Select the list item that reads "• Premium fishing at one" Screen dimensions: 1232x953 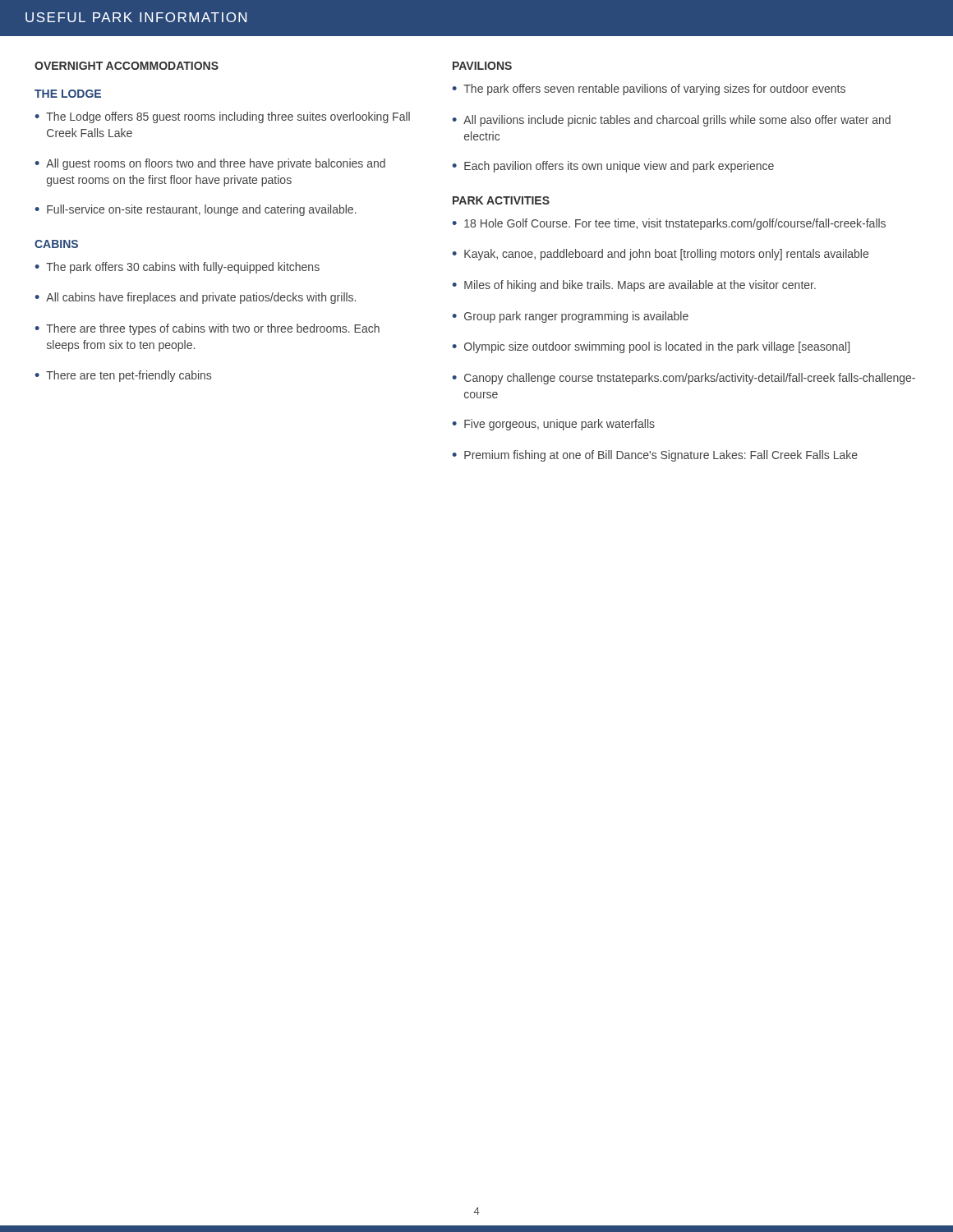pyautogui.click(x=655, y=456)
